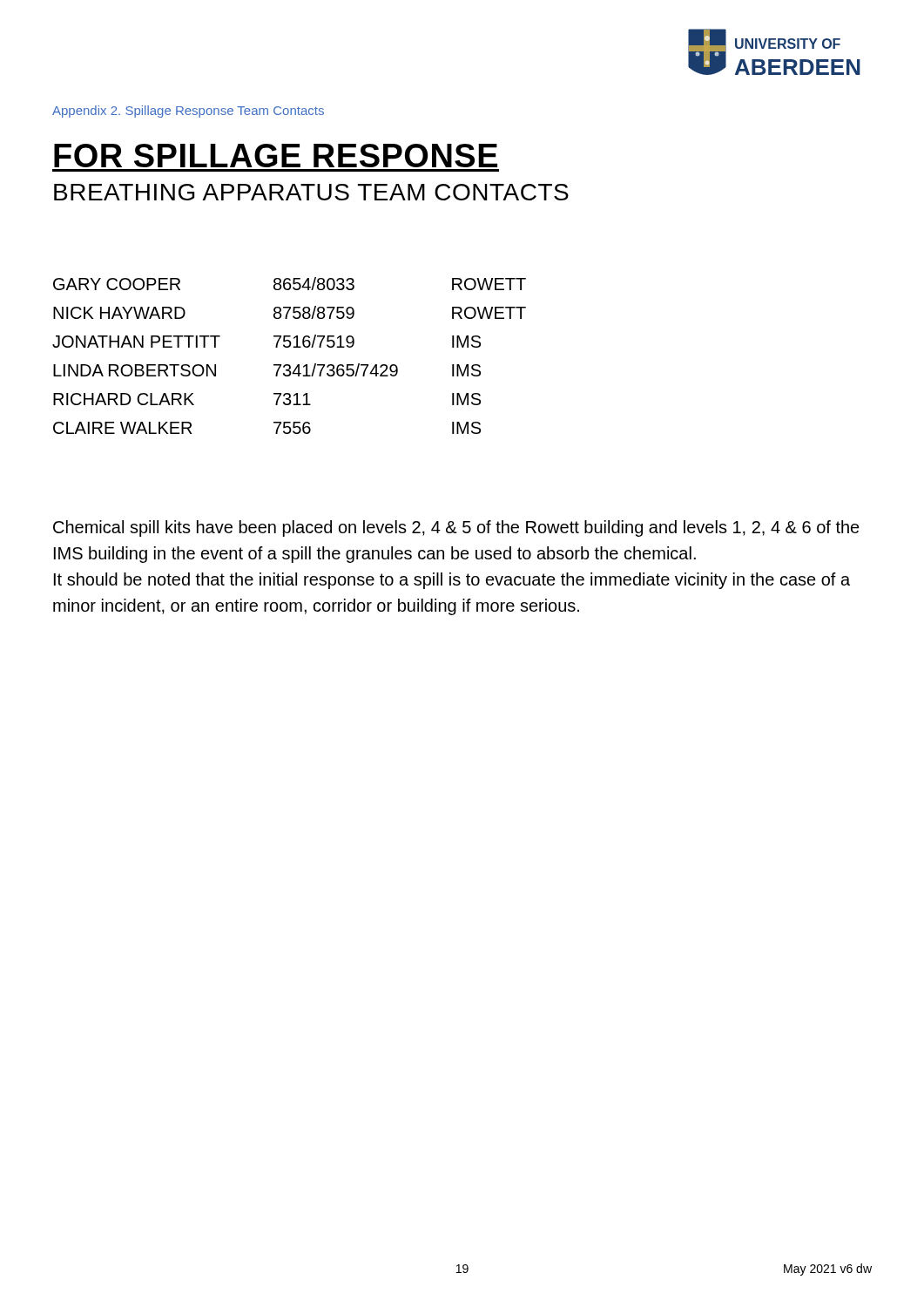Image resolution: width=924 pixels, height=1307 pixels.
Task: Locate the section header that says "Appendix 2. Spillage Response Team"
Action: [188, 110]
